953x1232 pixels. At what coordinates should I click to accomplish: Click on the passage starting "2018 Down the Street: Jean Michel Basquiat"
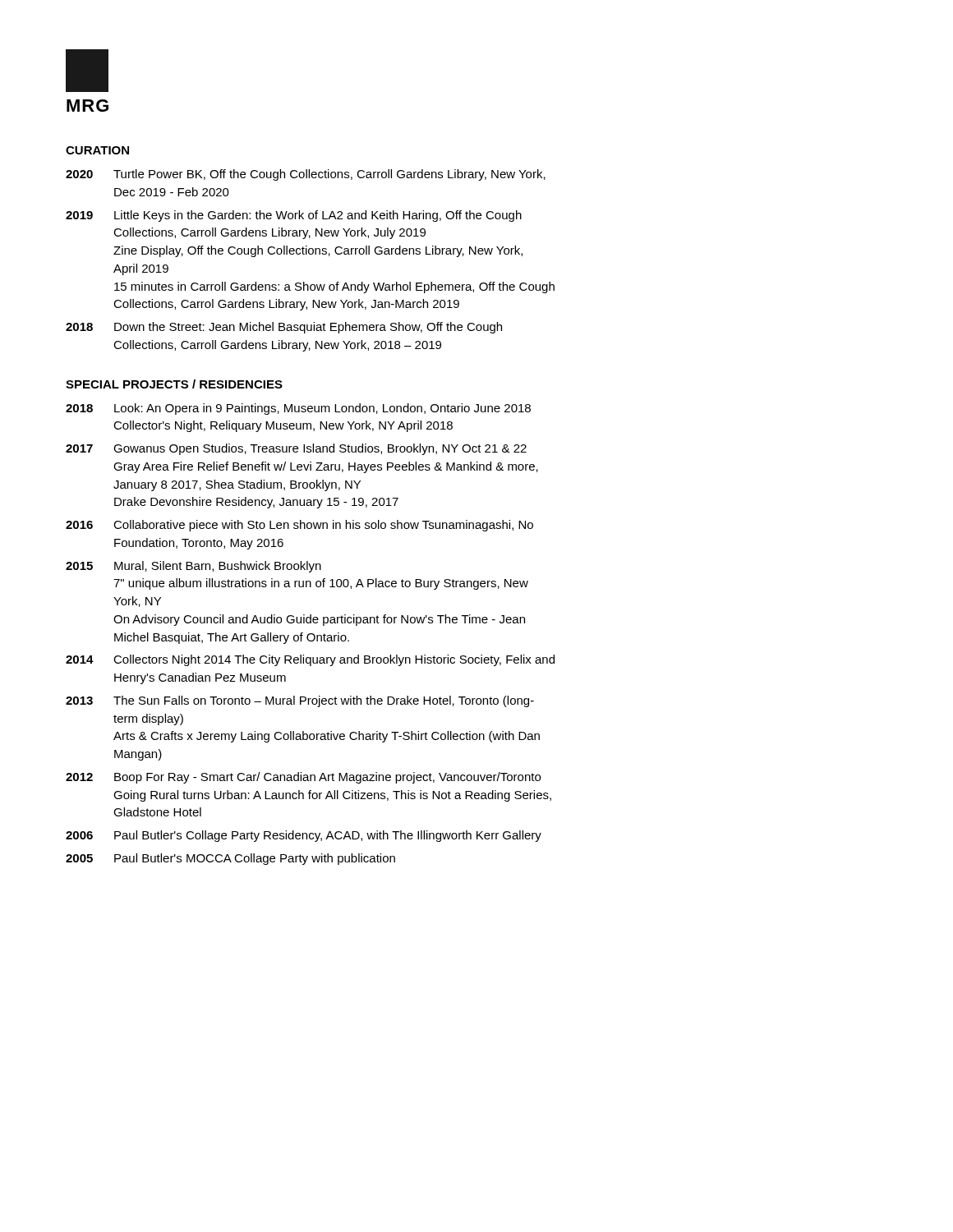pos(476,336)
